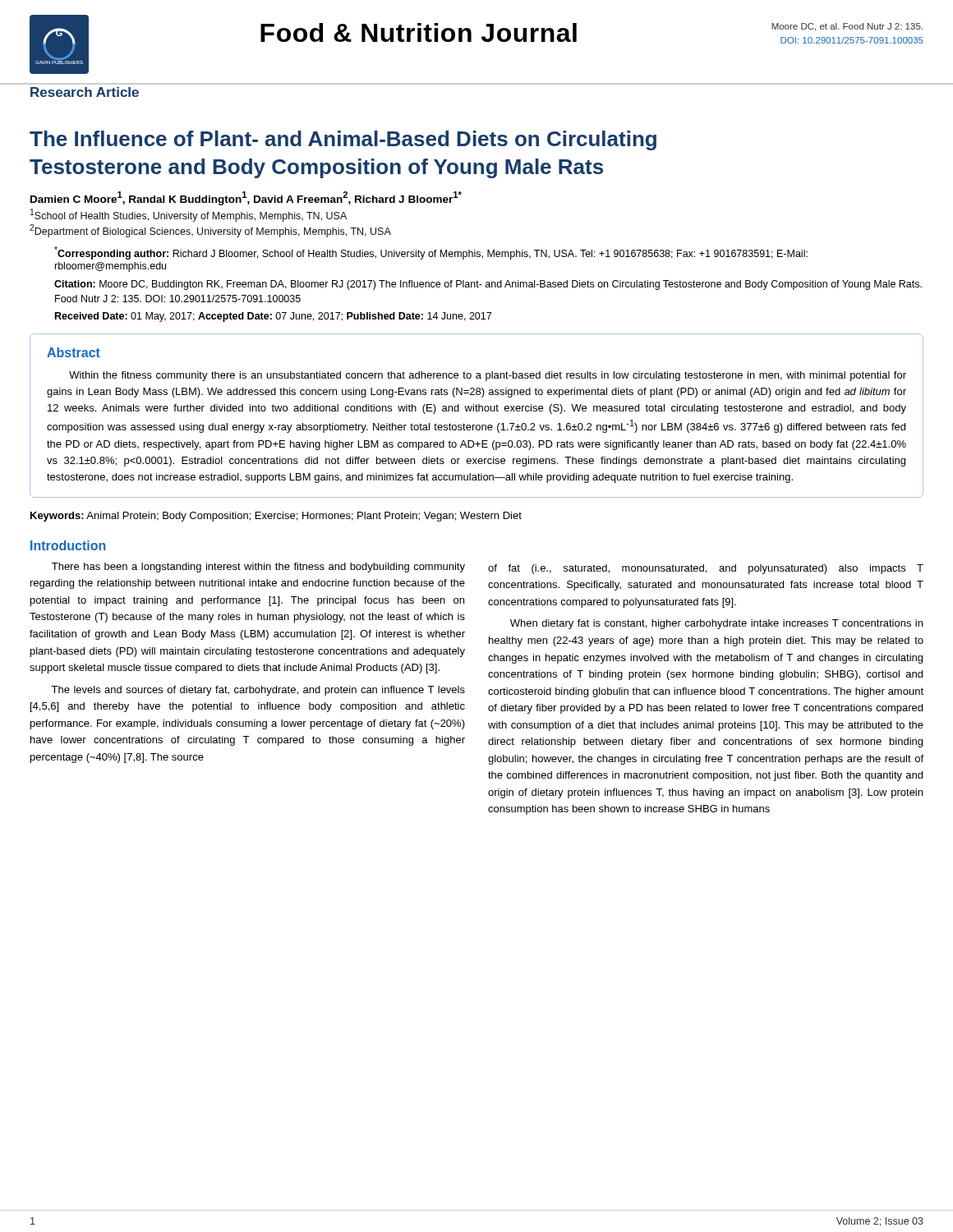This screenshot has width=953, height=1232.
Task: Locate the text block containing "Citation: Moore DC,"
Action: [x=488, y=291]
